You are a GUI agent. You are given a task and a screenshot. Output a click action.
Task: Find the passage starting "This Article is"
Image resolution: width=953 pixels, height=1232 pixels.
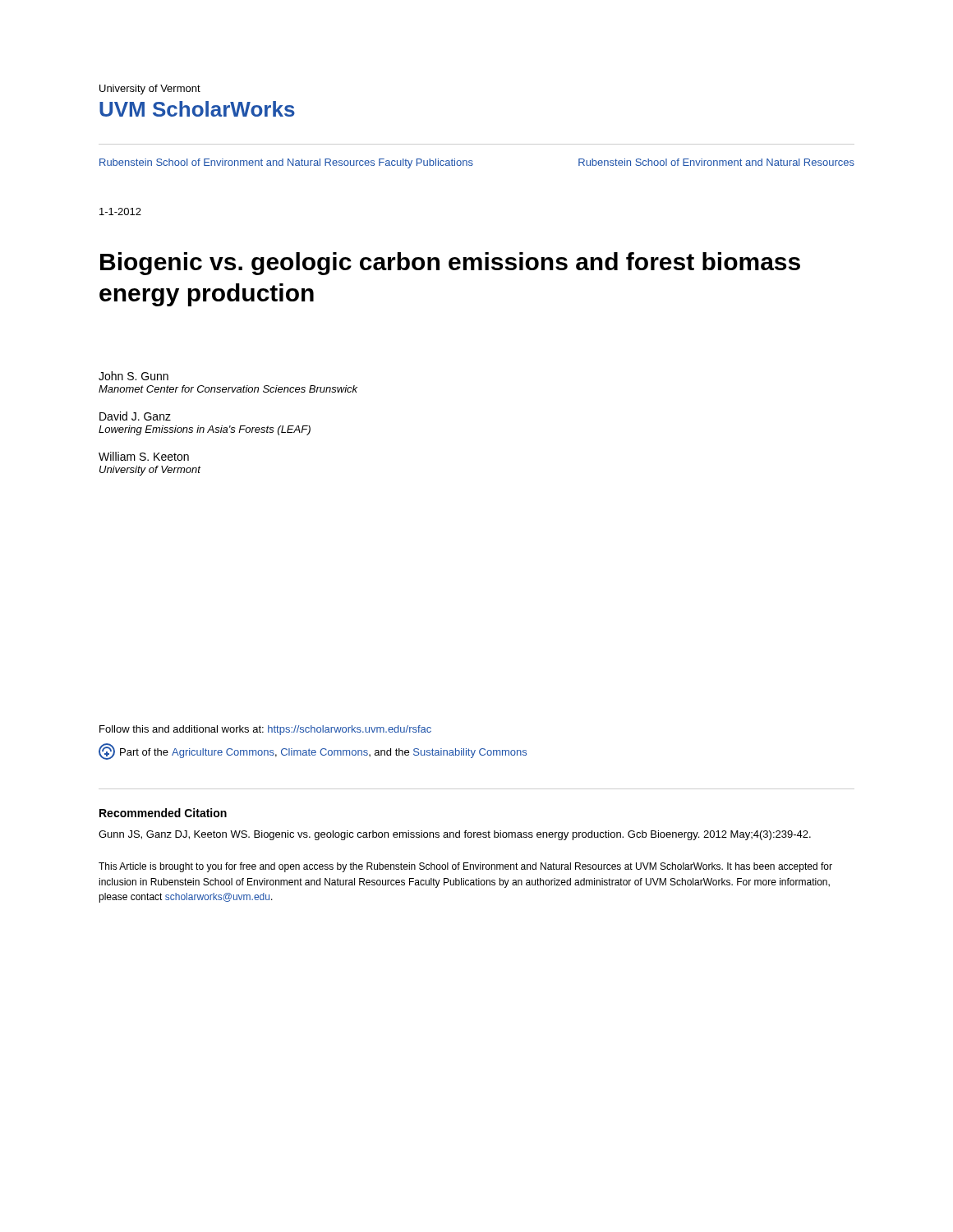tap(465, 882)
